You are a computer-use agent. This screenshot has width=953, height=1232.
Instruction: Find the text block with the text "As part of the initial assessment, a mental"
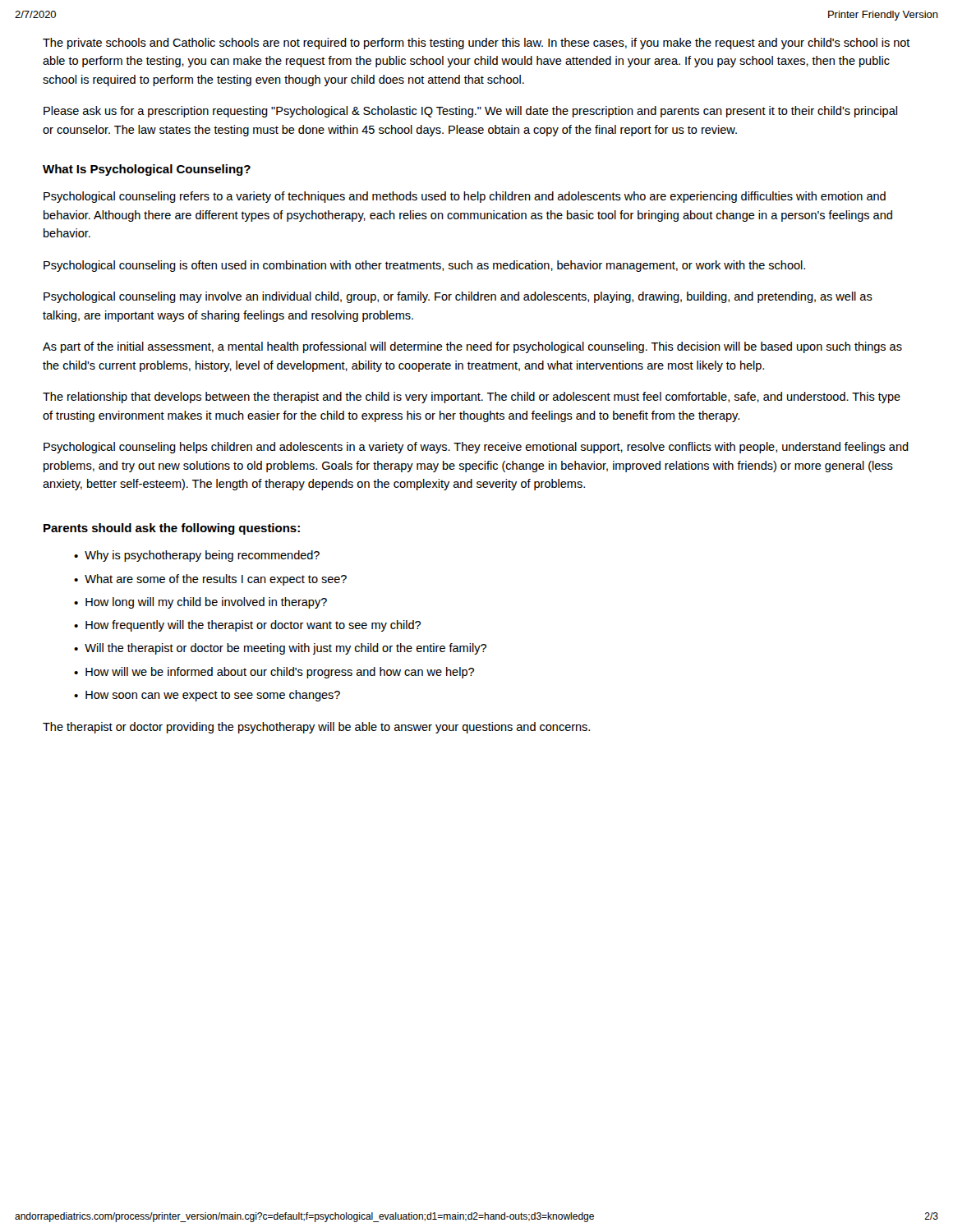(x=472, y=356)
